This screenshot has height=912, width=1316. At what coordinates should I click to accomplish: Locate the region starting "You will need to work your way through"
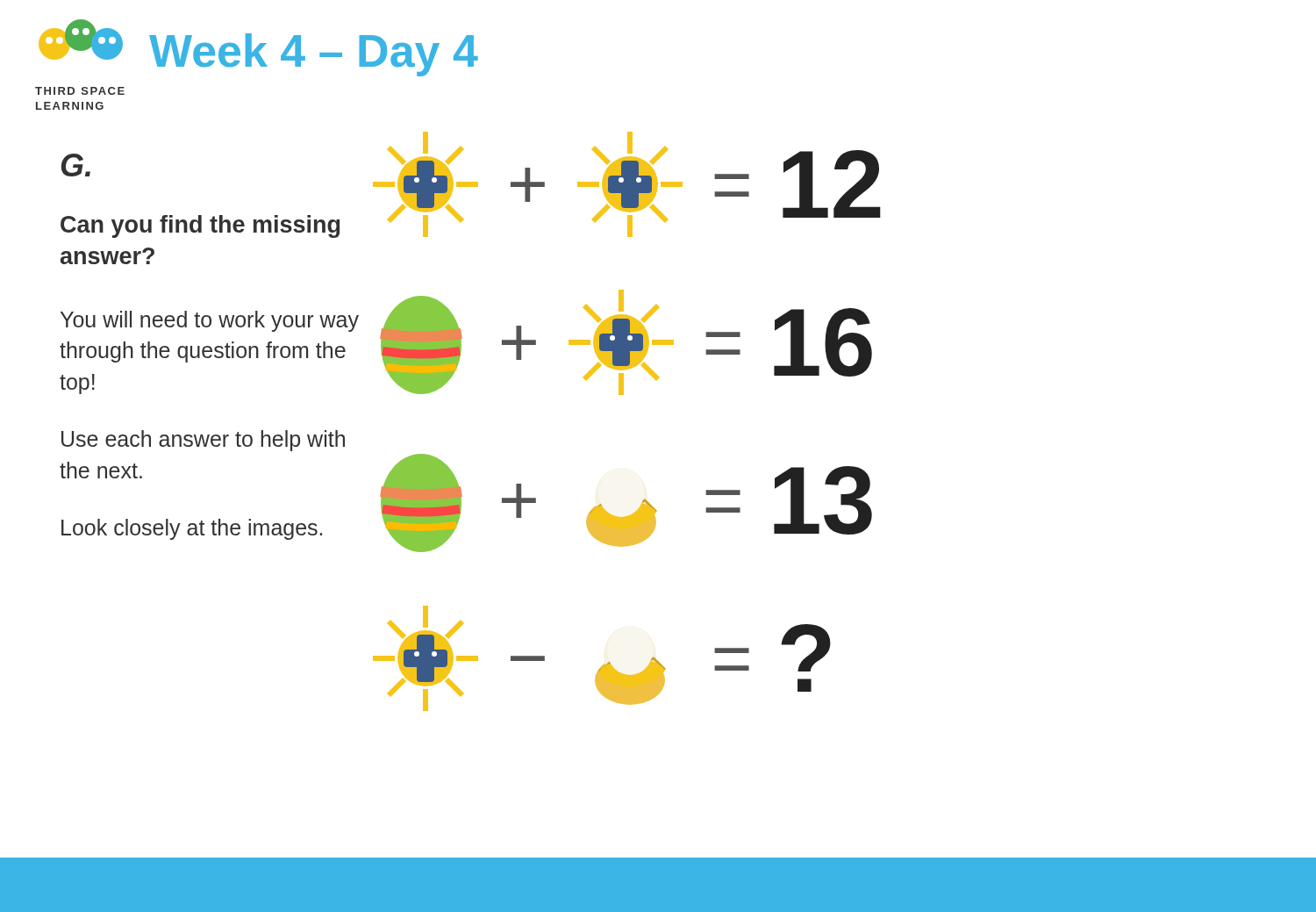tap(209, 351)
